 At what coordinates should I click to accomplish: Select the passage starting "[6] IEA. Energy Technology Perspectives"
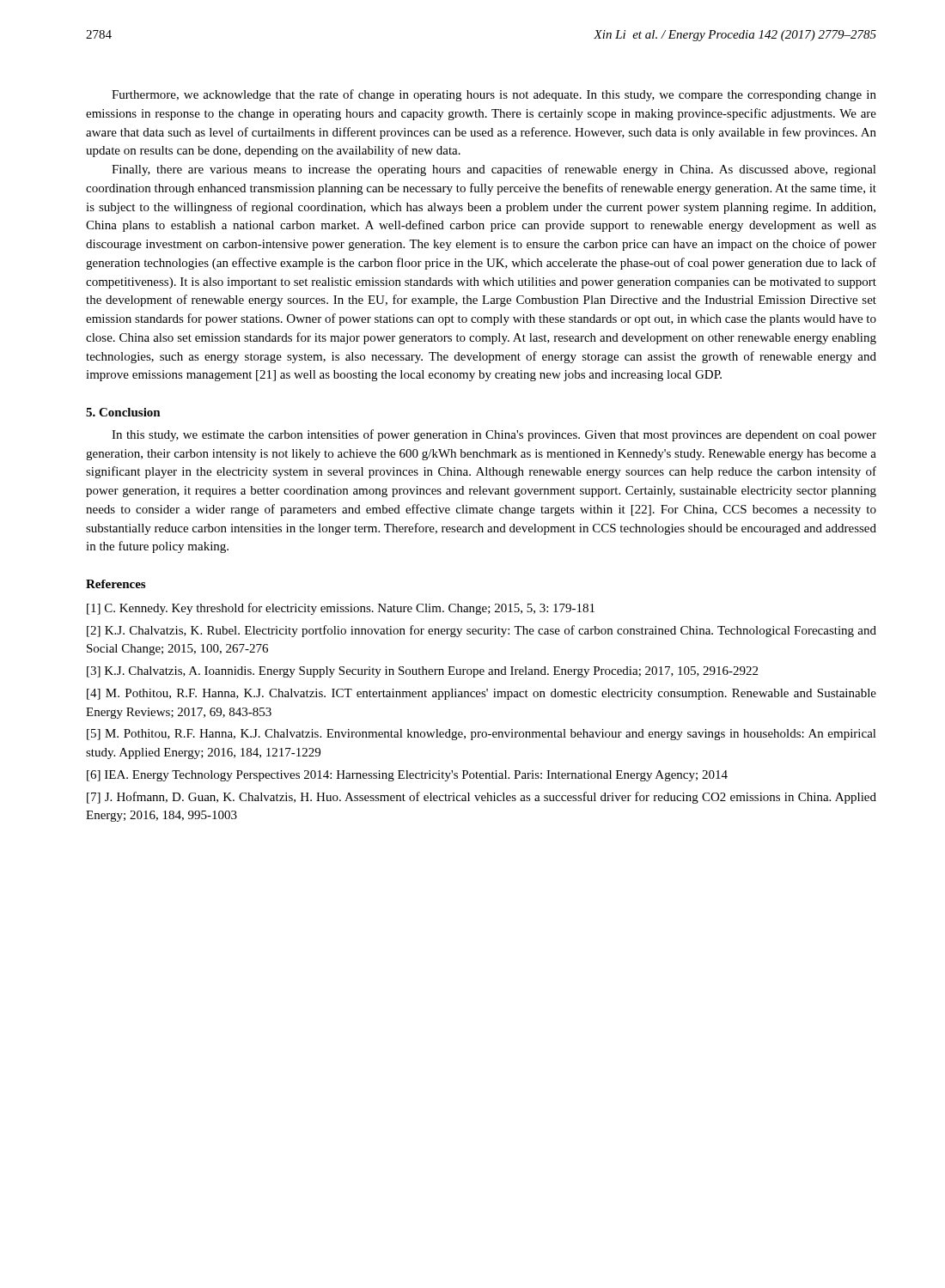407,774
